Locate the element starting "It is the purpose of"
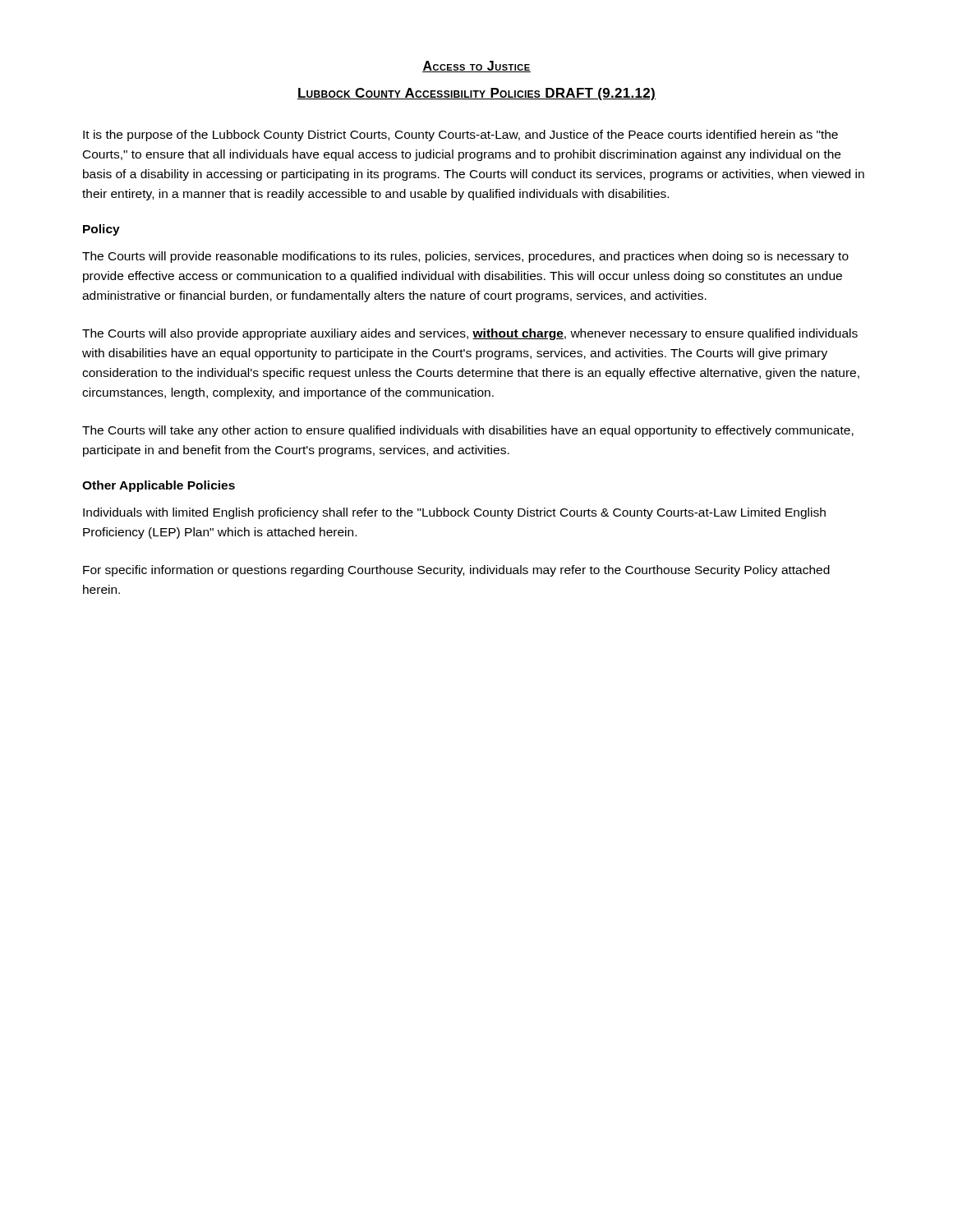 pos(473,164)
